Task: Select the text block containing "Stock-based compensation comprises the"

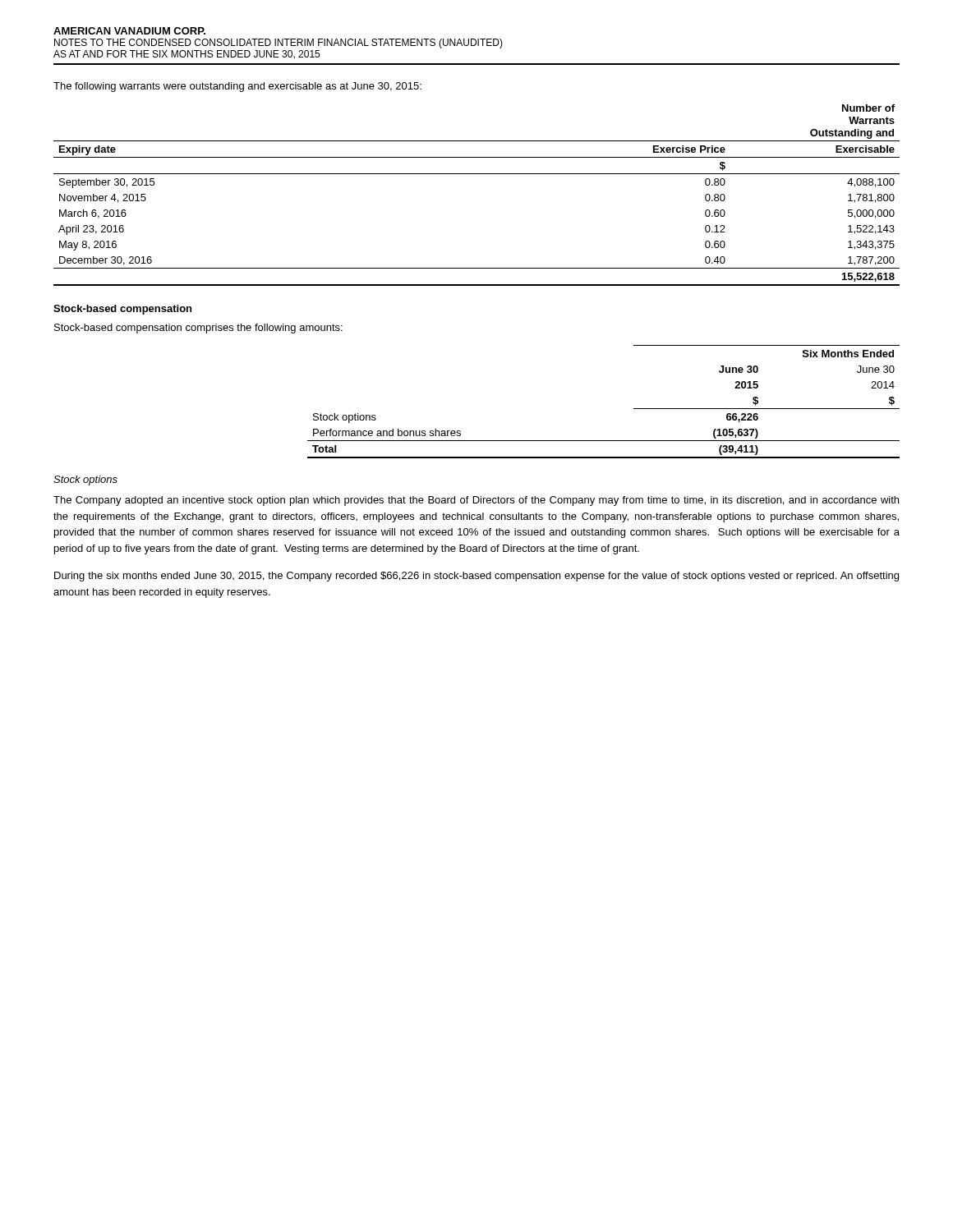Action: 198,327
